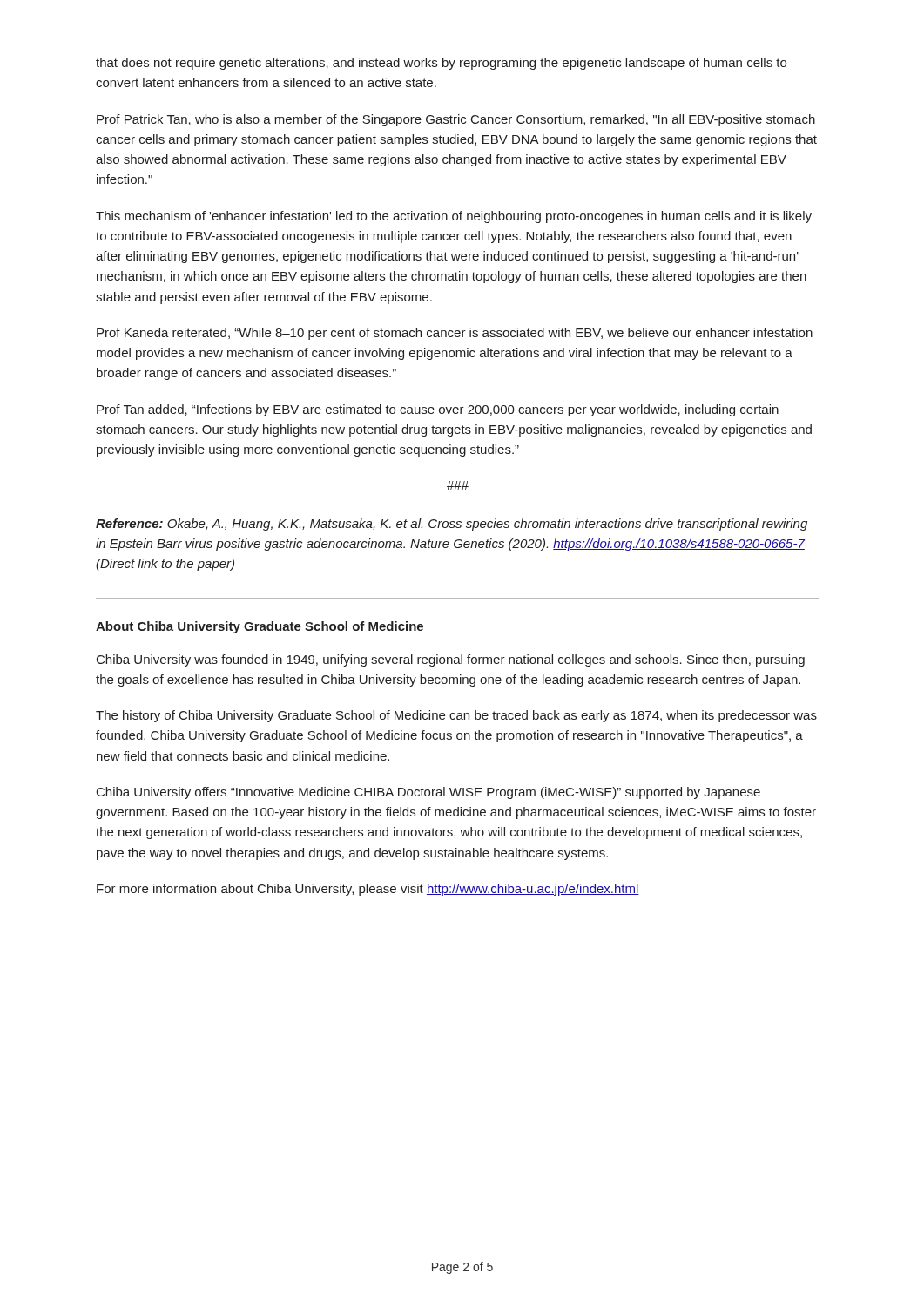The width and height of the screenshot is (924, 1307).
Task: Navigate to the block starting "Prof Tan added, “Infections by EBV"
Action: pos(458,429)
